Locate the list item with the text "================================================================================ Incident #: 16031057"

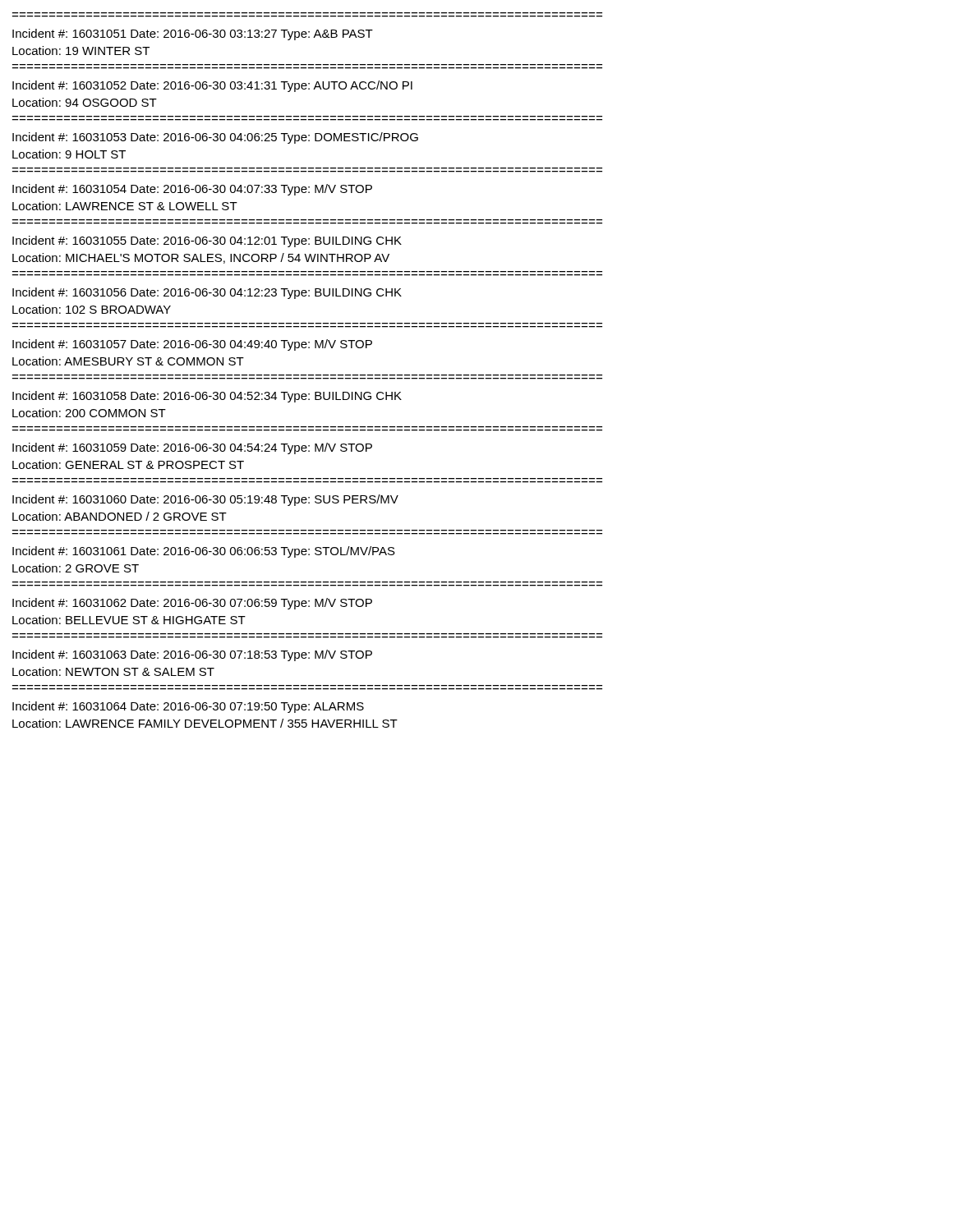point(192,345)
